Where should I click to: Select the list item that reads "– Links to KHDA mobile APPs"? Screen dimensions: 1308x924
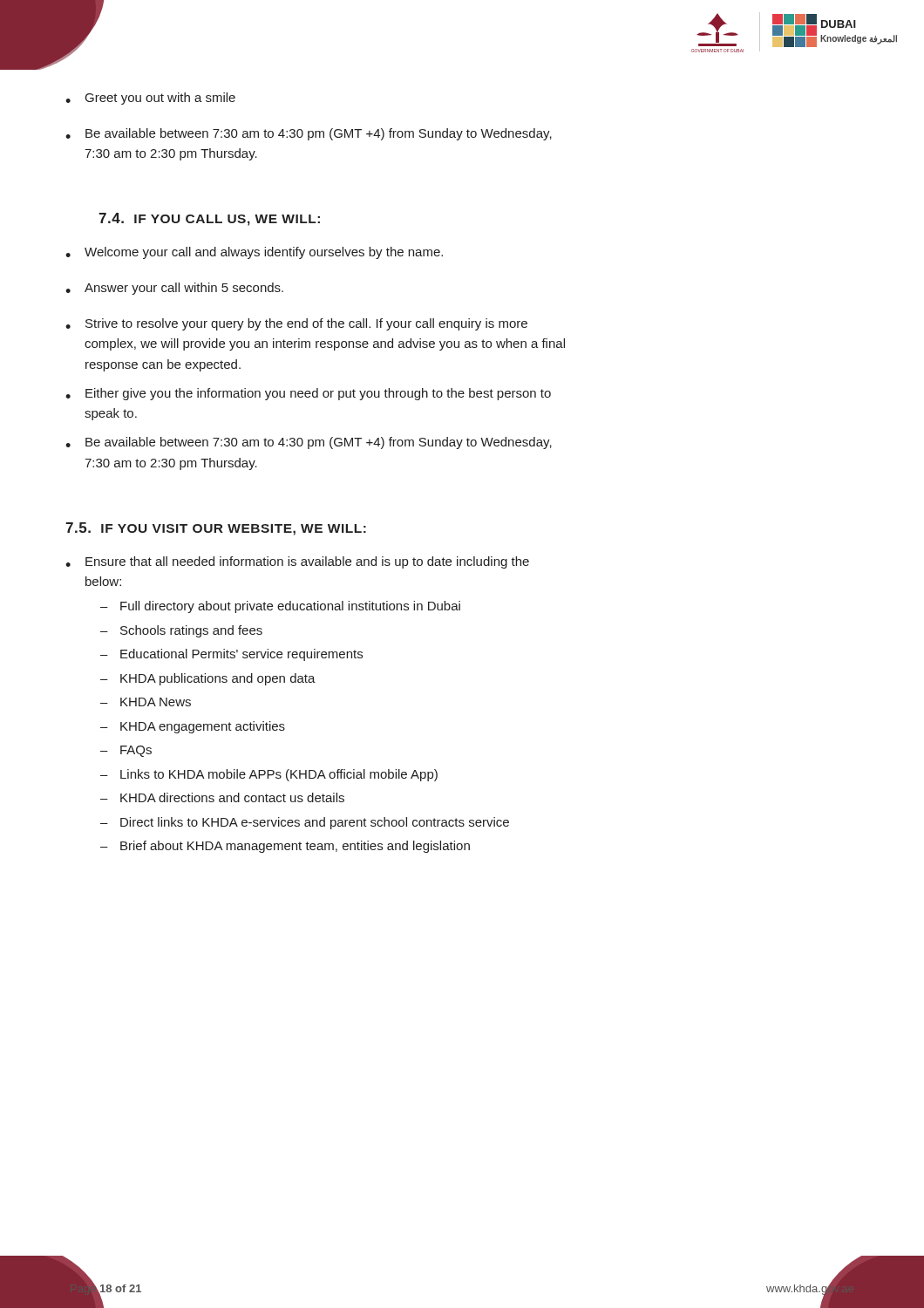coord(269,775)
